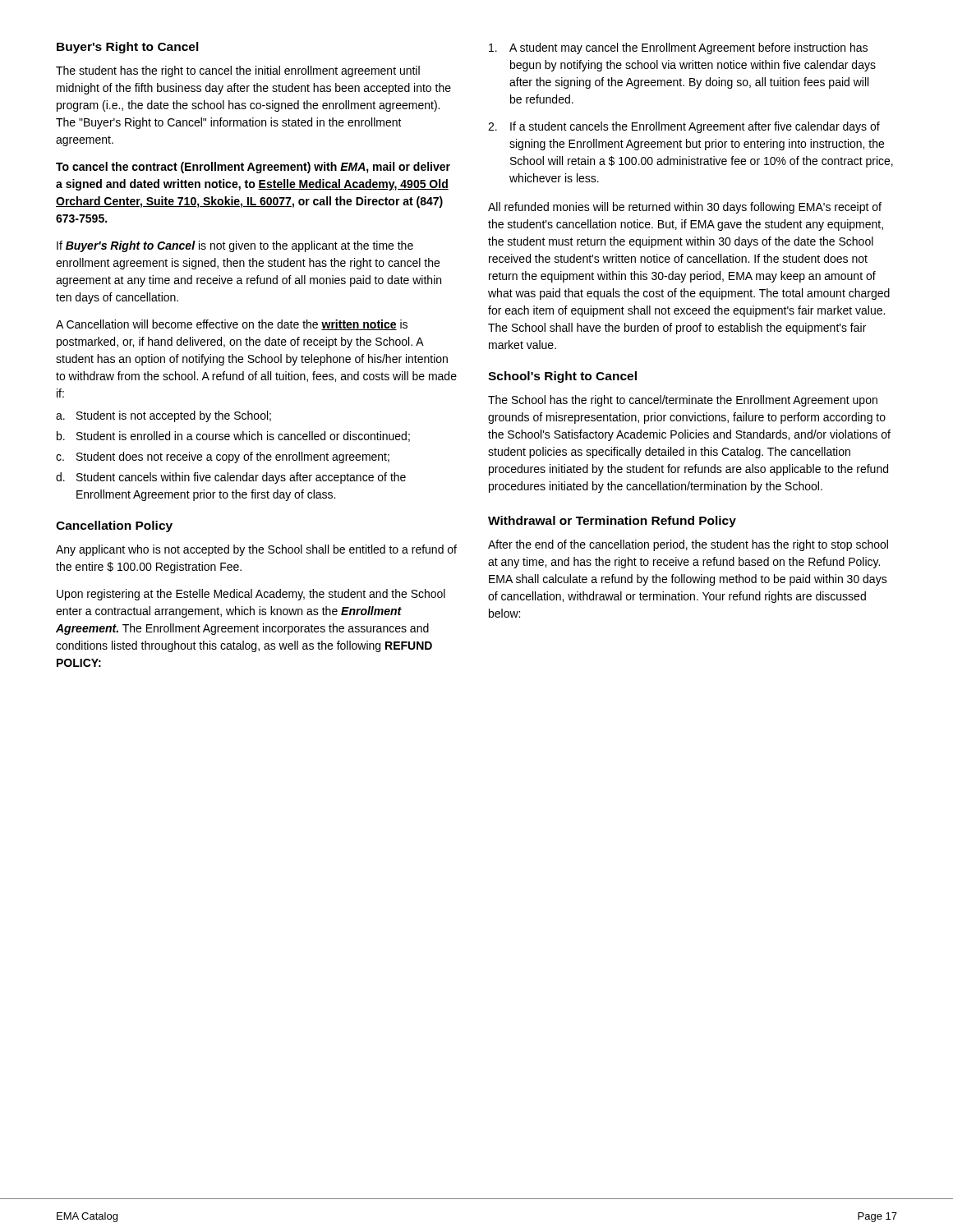This screenshot has height=1232, width=953.
Task: Where does it say "School's Right to Cancel"?
Action: click(x=563, y=376)
